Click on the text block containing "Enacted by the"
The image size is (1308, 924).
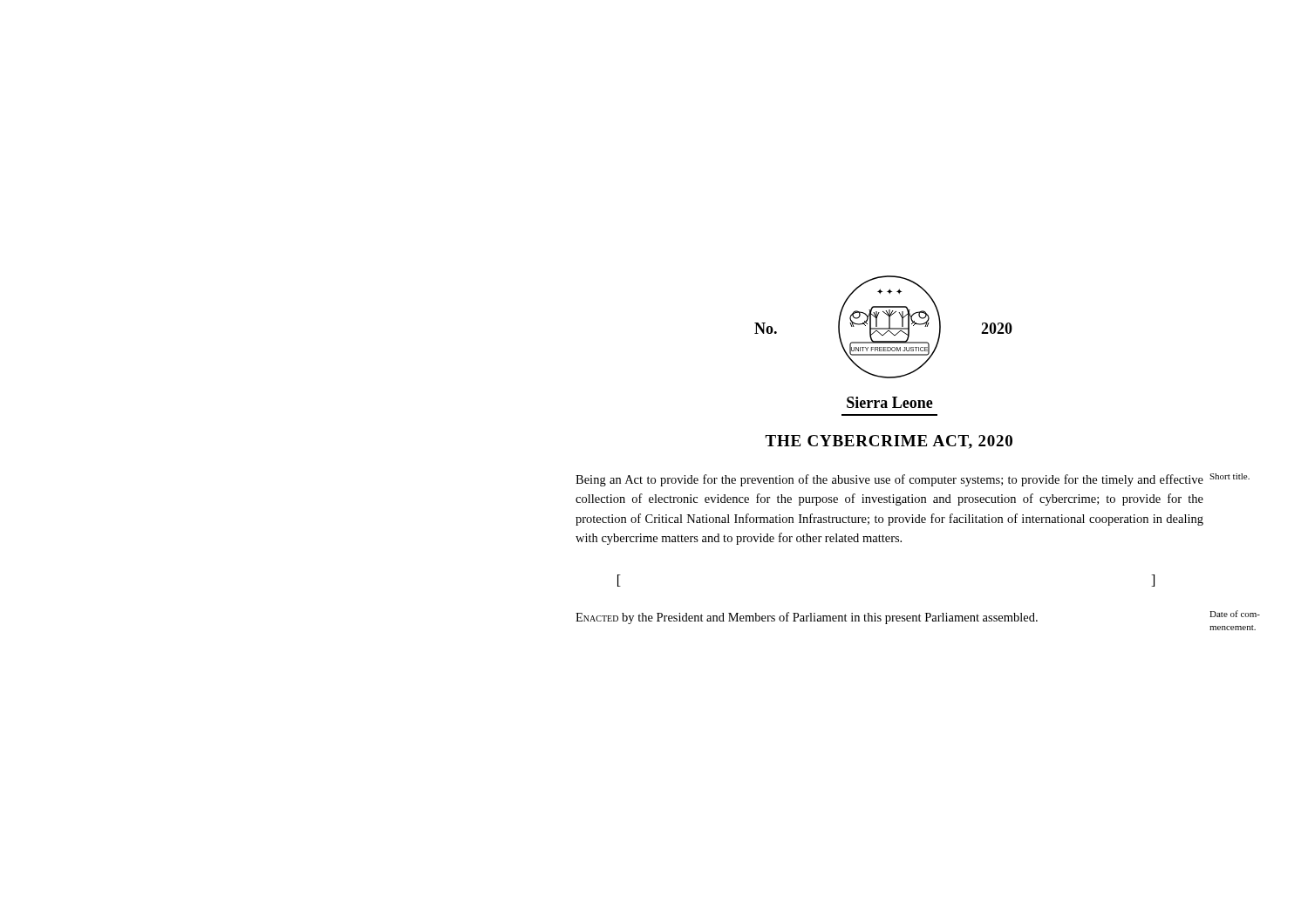(x=889, y=617)
